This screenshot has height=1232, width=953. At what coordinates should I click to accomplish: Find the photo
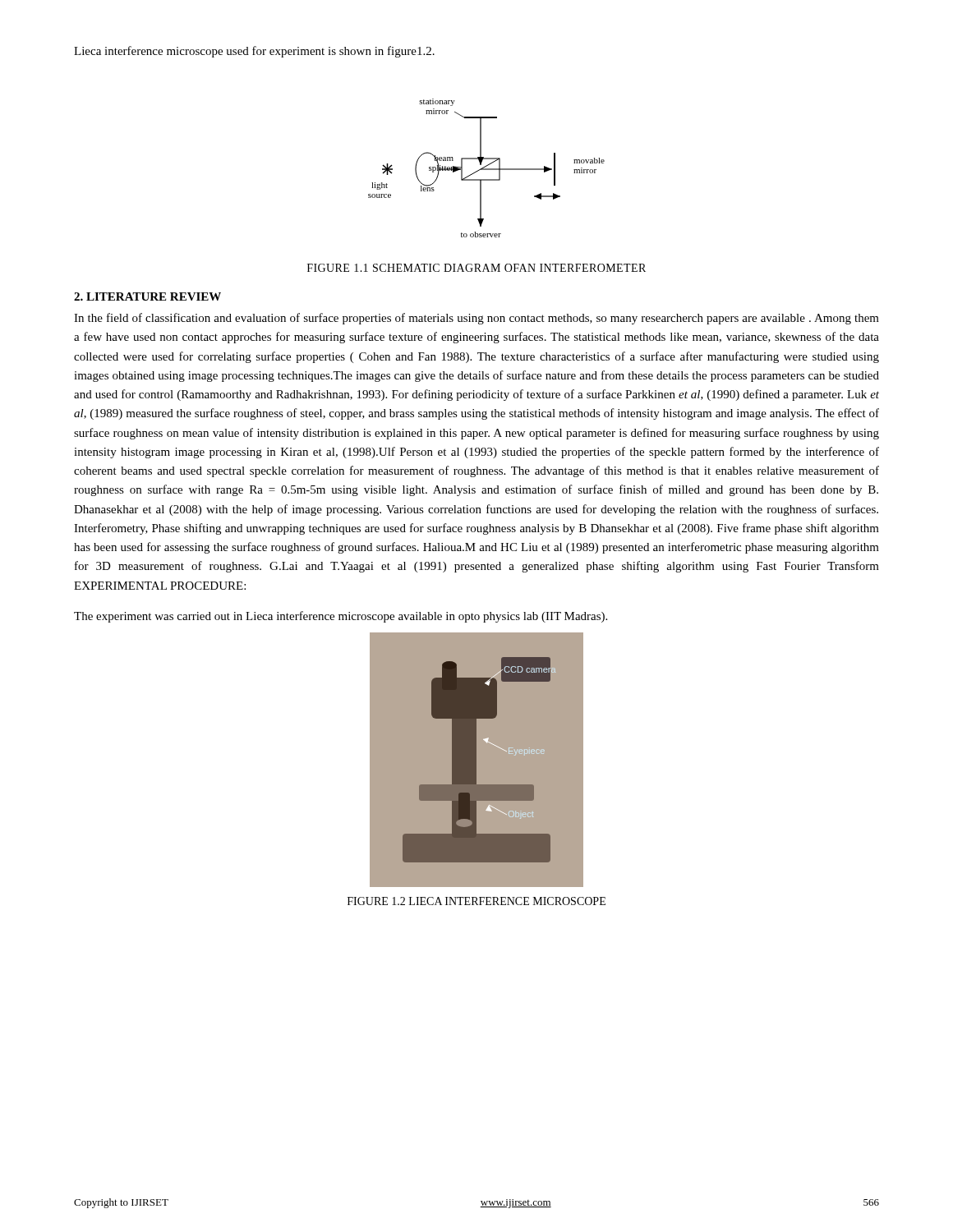coord(476,761)
